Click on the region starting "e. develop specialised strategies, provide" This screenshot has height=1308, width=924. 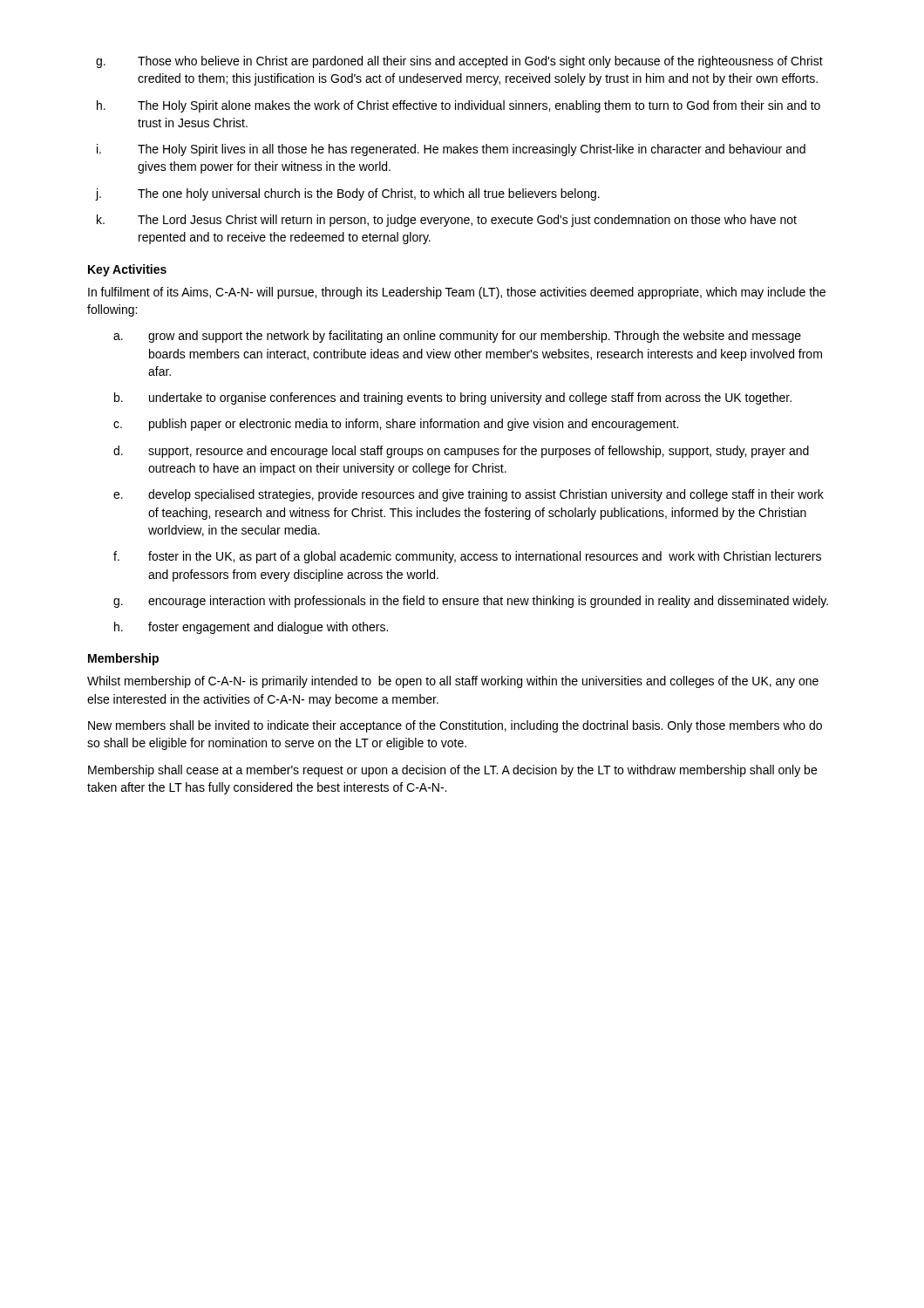(x=475, y=513)
